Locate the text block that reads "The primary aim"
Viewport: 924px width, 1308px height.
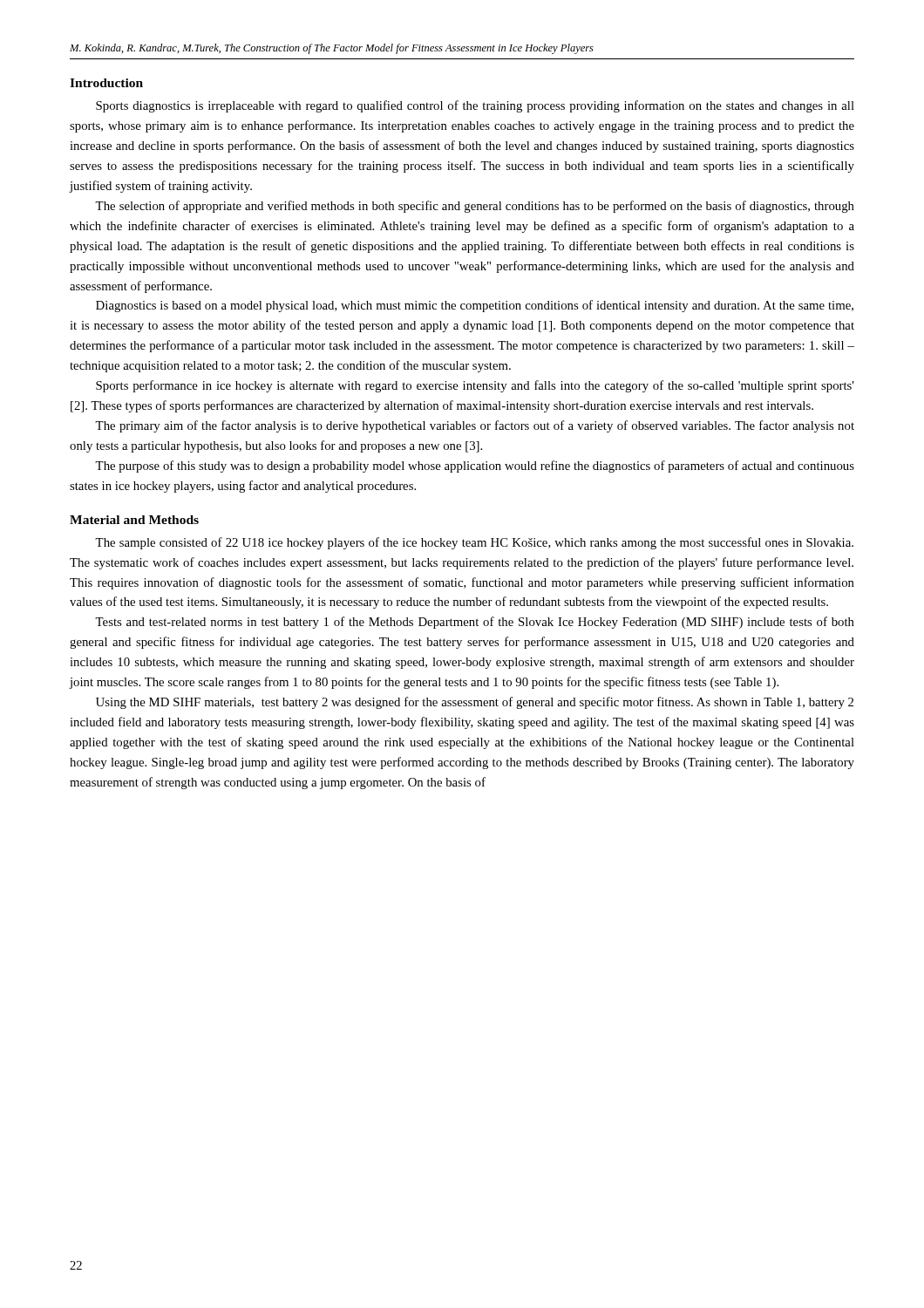click(462, 436)
